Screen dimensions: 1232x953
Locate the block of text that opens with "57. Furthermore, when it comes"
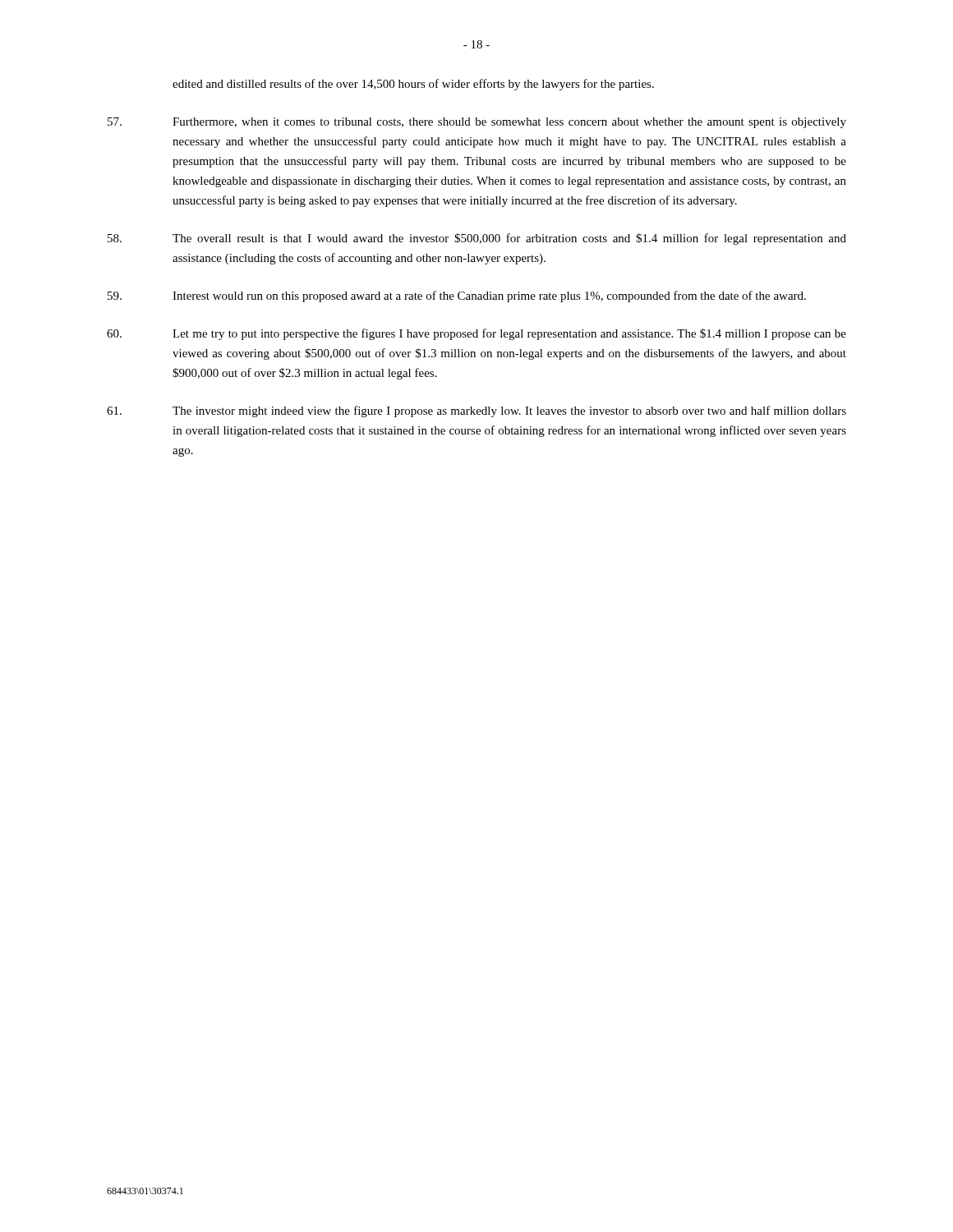pyautogui.click(x=476, y=161)
